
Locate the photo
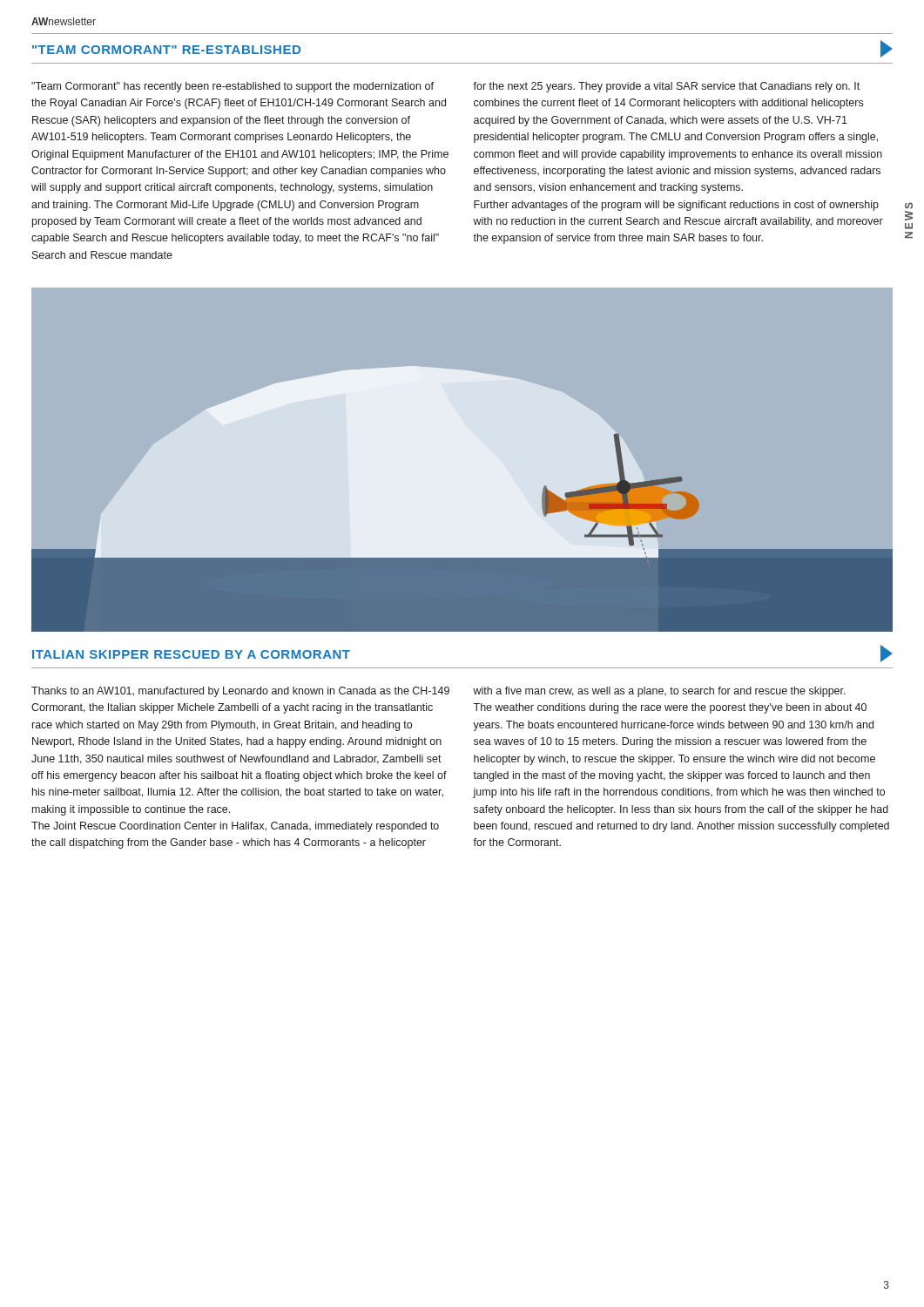pyautogui.click(x=462, y=460)
